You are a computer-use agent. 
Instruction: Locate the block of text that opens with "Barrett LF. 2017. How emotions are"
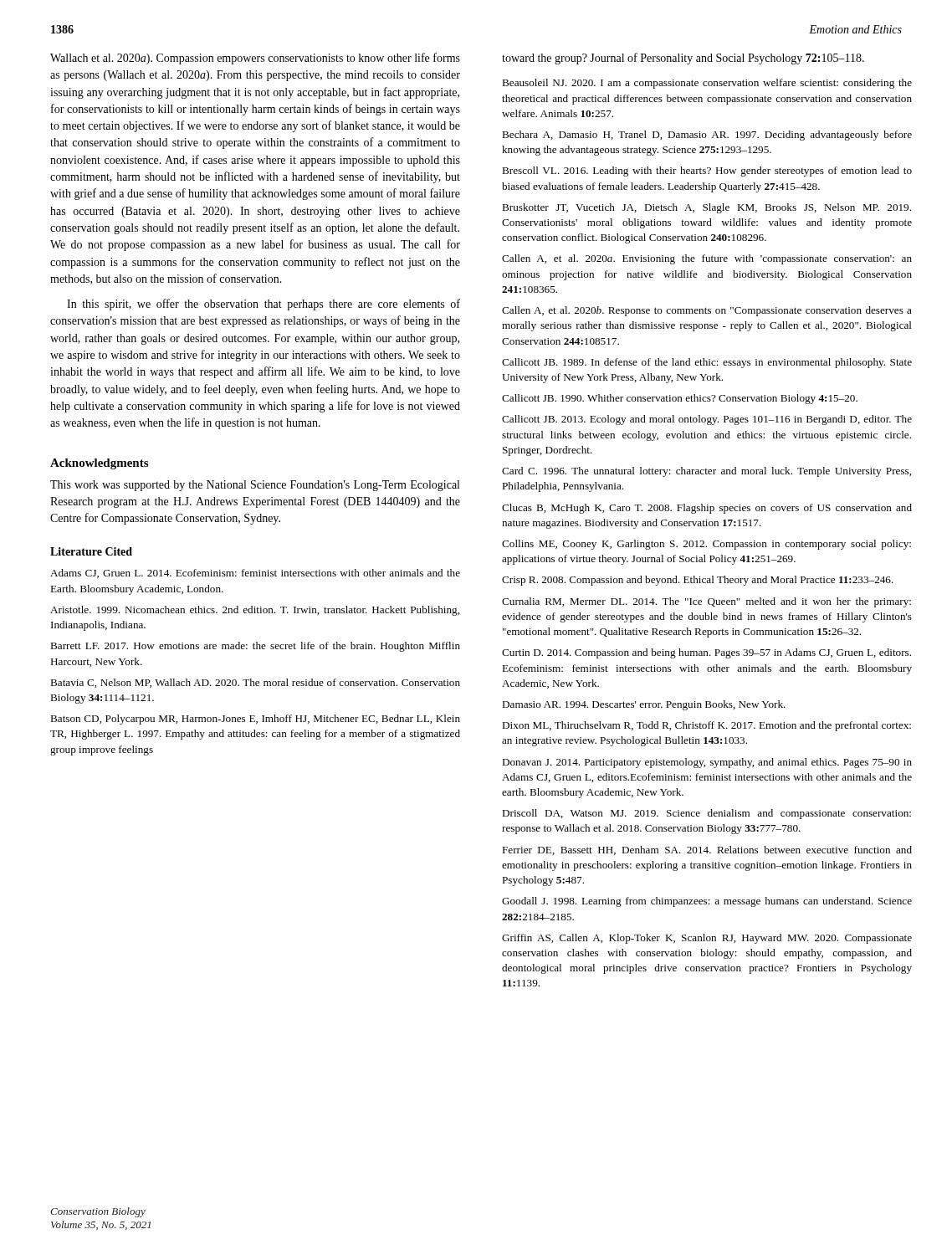pos(255,653)
